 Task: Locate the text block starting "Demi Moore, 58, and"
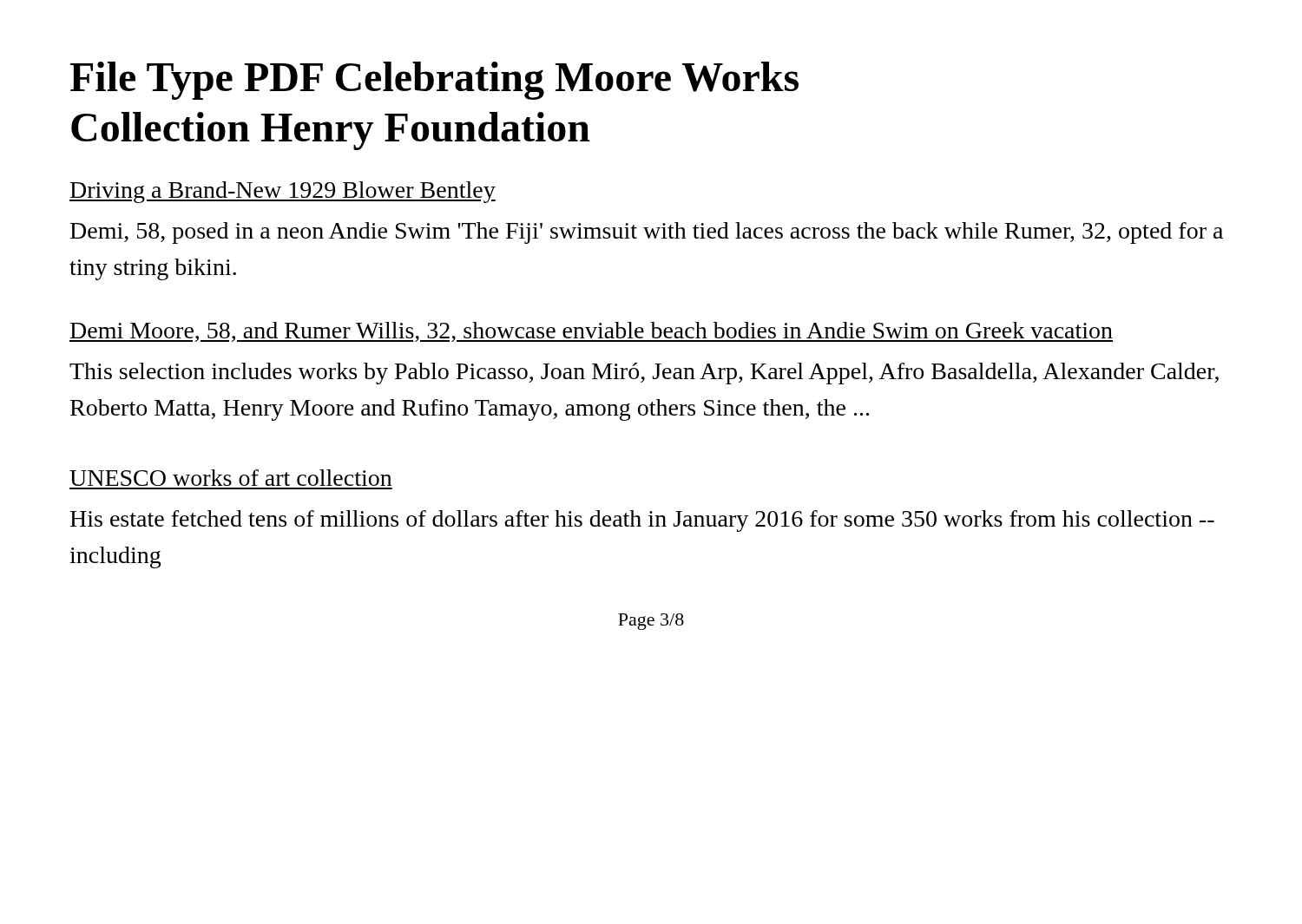[x=591, y=330]
